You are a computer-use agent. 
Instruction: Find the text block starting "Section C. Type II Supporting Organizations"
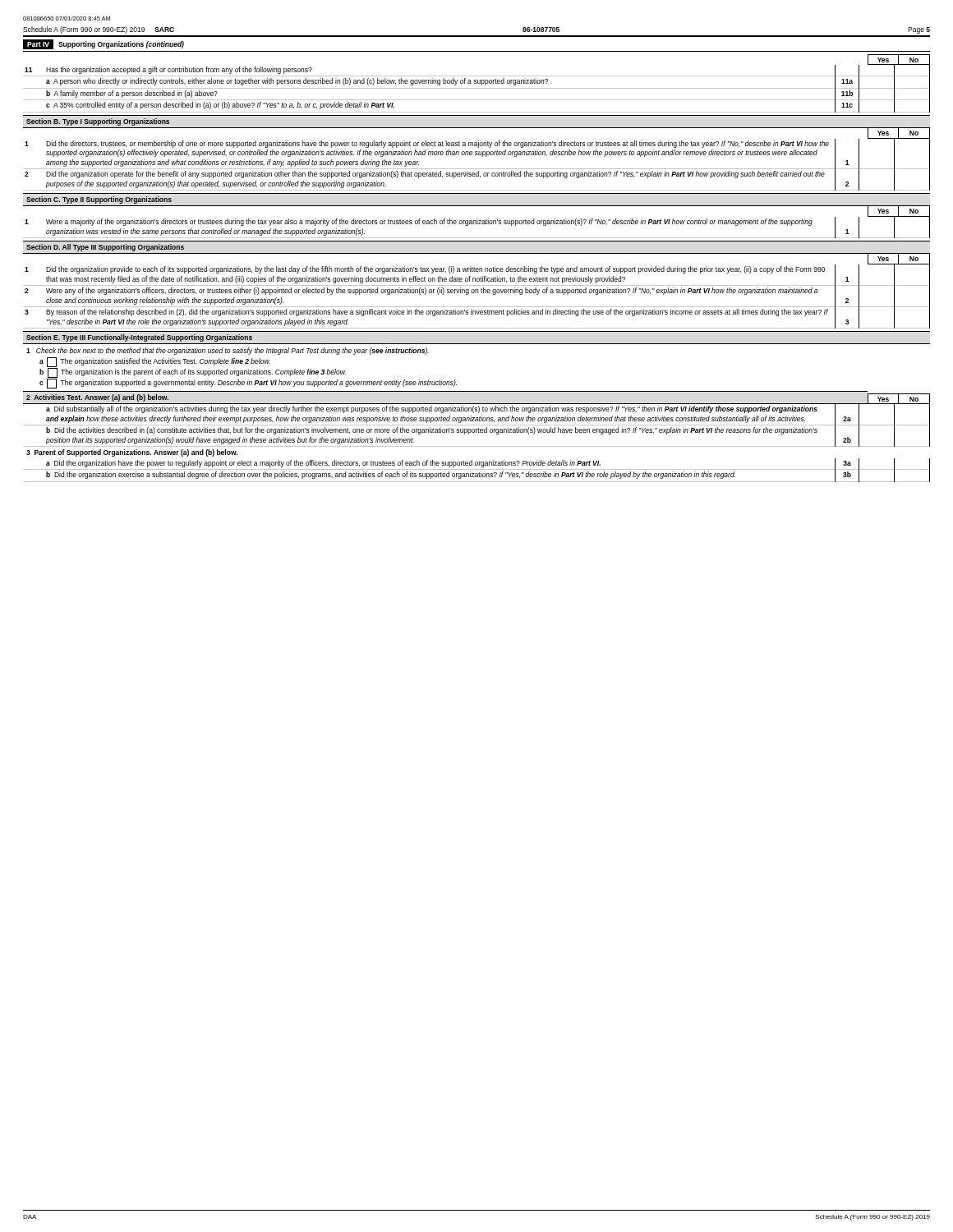99,200
